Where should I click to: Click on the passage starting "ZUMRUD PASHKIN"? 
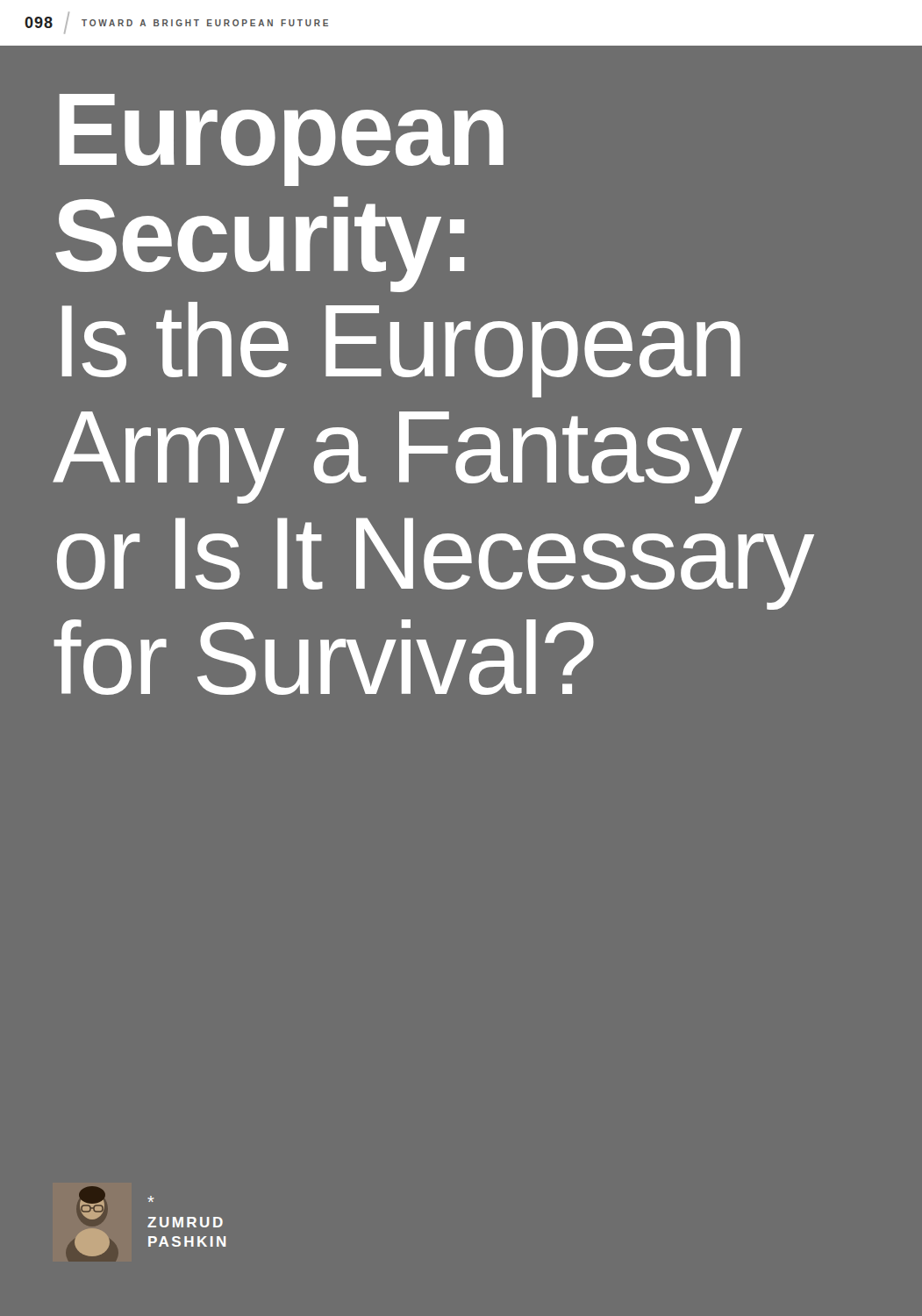point(141,1222)
